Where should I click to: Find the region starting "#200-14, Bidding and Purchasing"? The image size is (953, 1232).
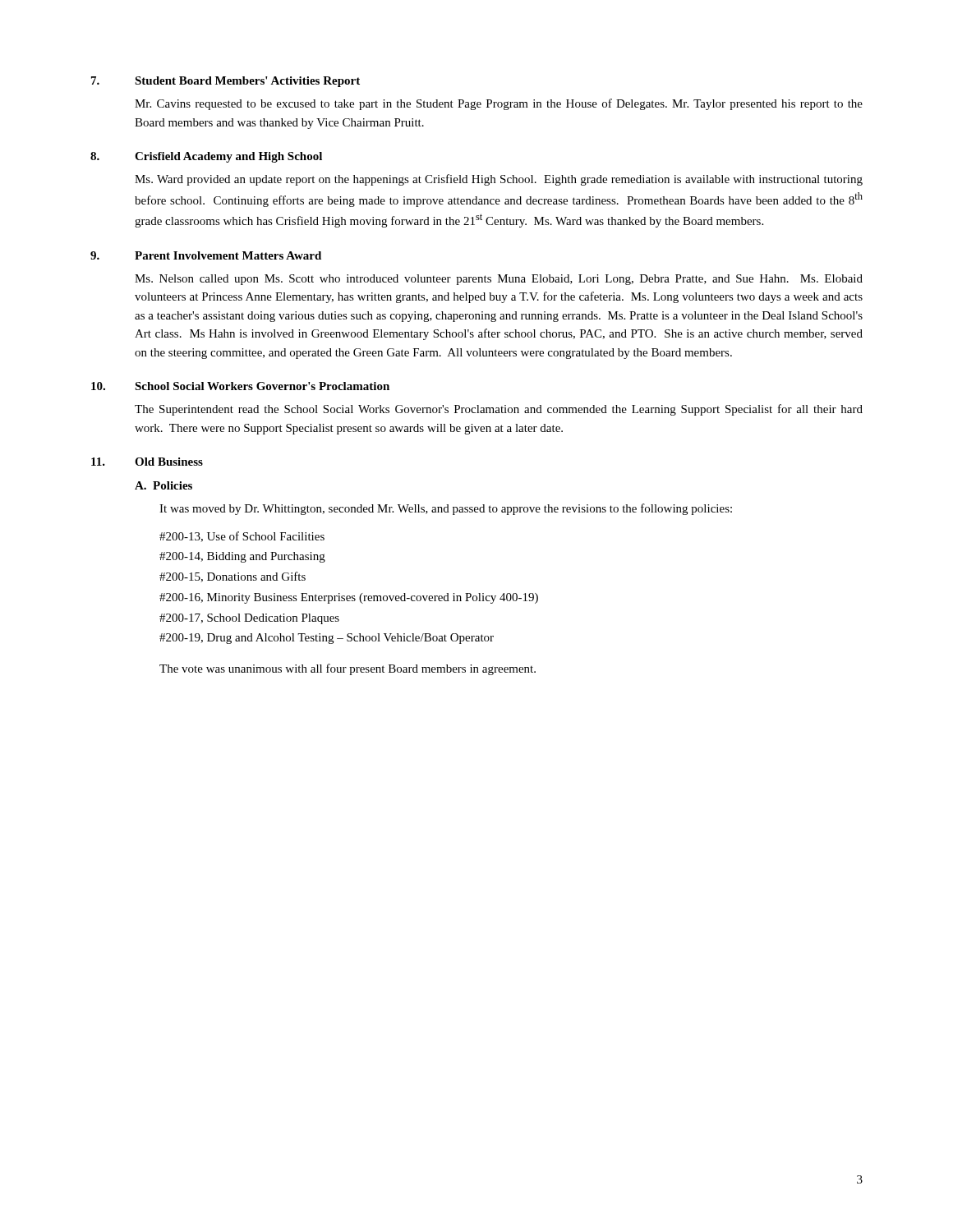[242, 556]
